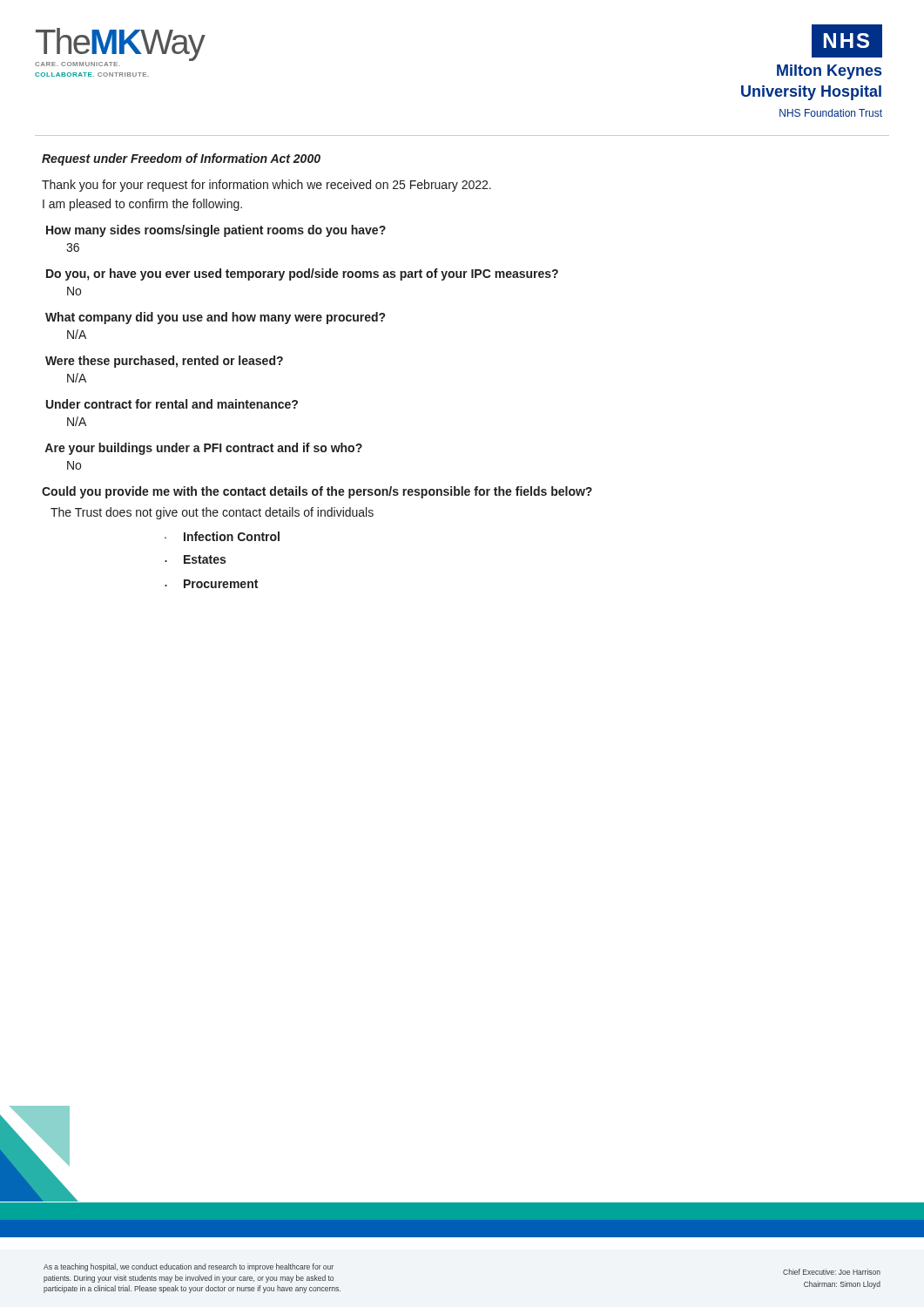Select the passage starting "What company did you"
The image size is (924, 1307).
(214, 317)
